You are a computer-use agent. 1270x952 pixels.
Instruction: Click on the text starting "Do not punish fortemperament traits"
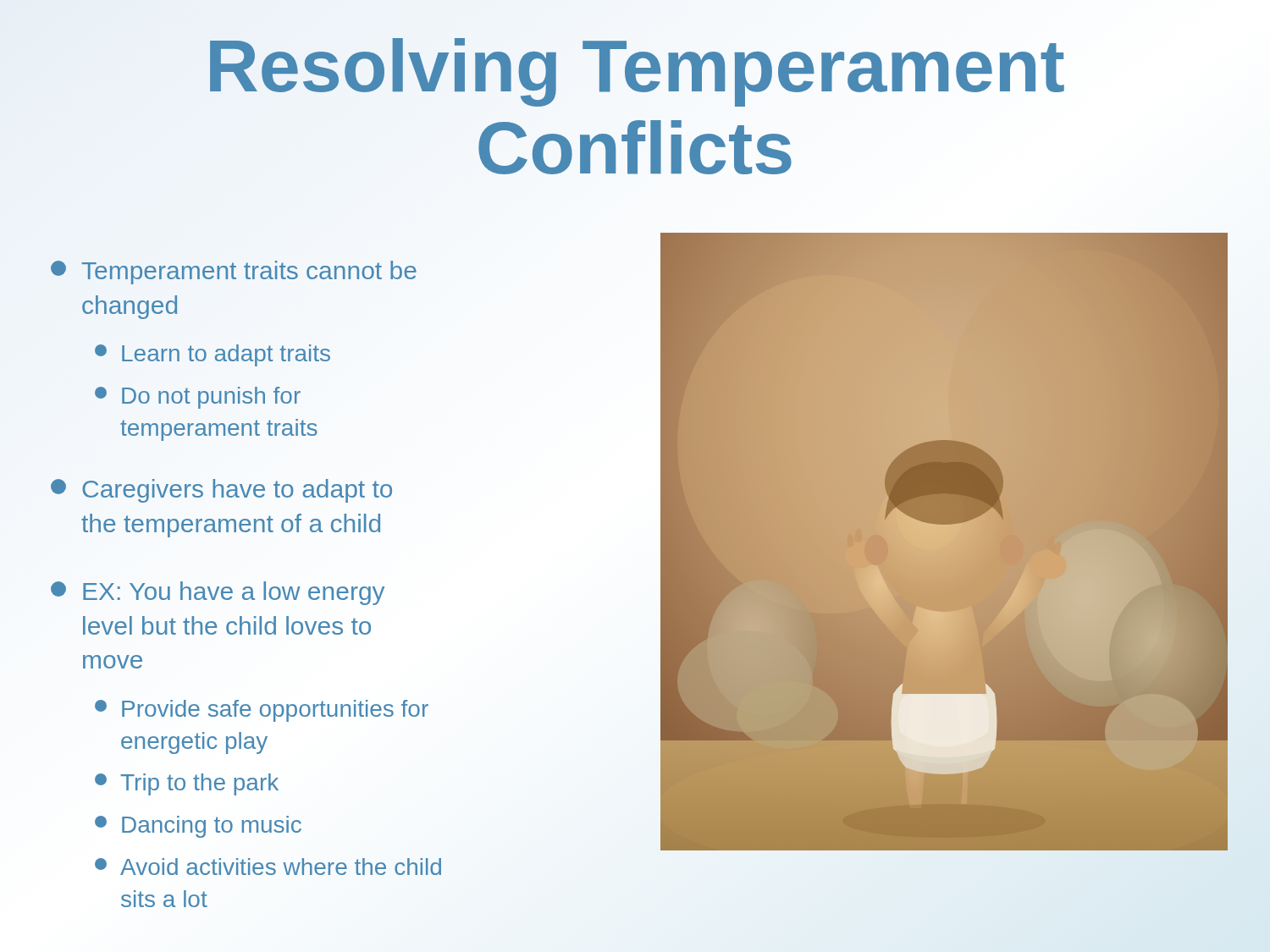click(206, 412)
